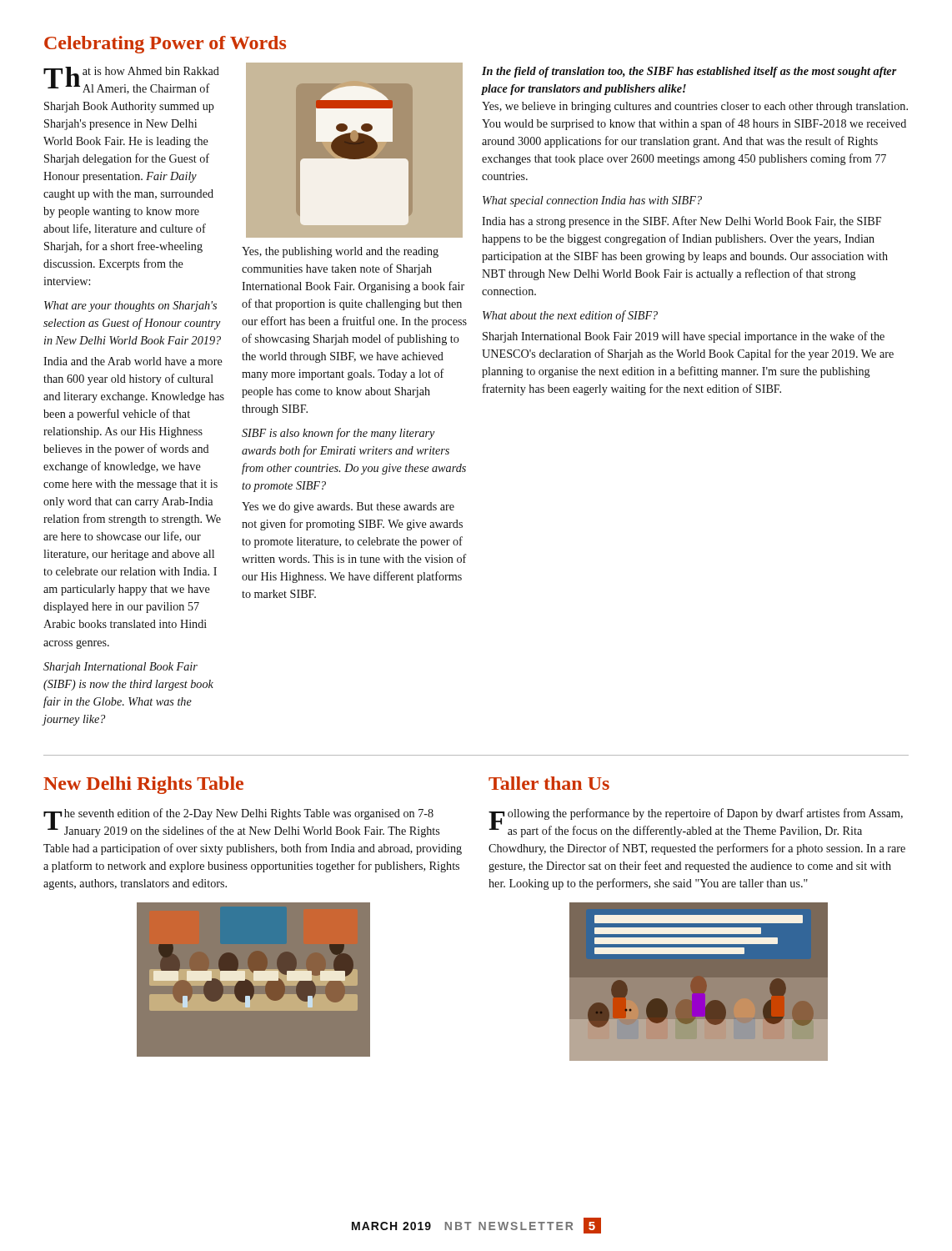The width and height of the screenshot is (952, 1251).
Task: Point to the block beginning "The seventh edition"
Action: tap(253, 849)
